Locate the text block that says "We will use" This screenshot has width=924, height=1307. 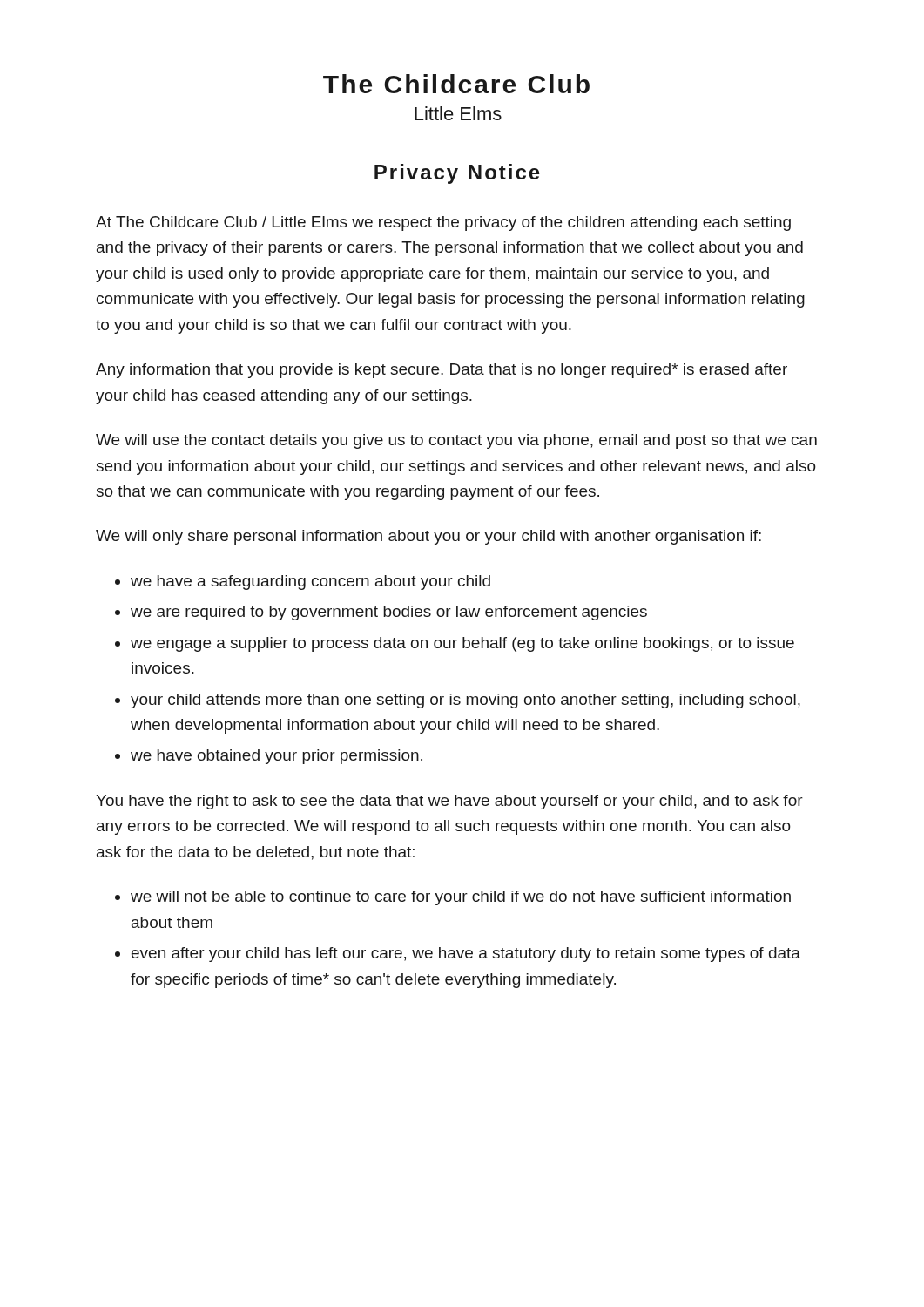(x=457, y=465)
